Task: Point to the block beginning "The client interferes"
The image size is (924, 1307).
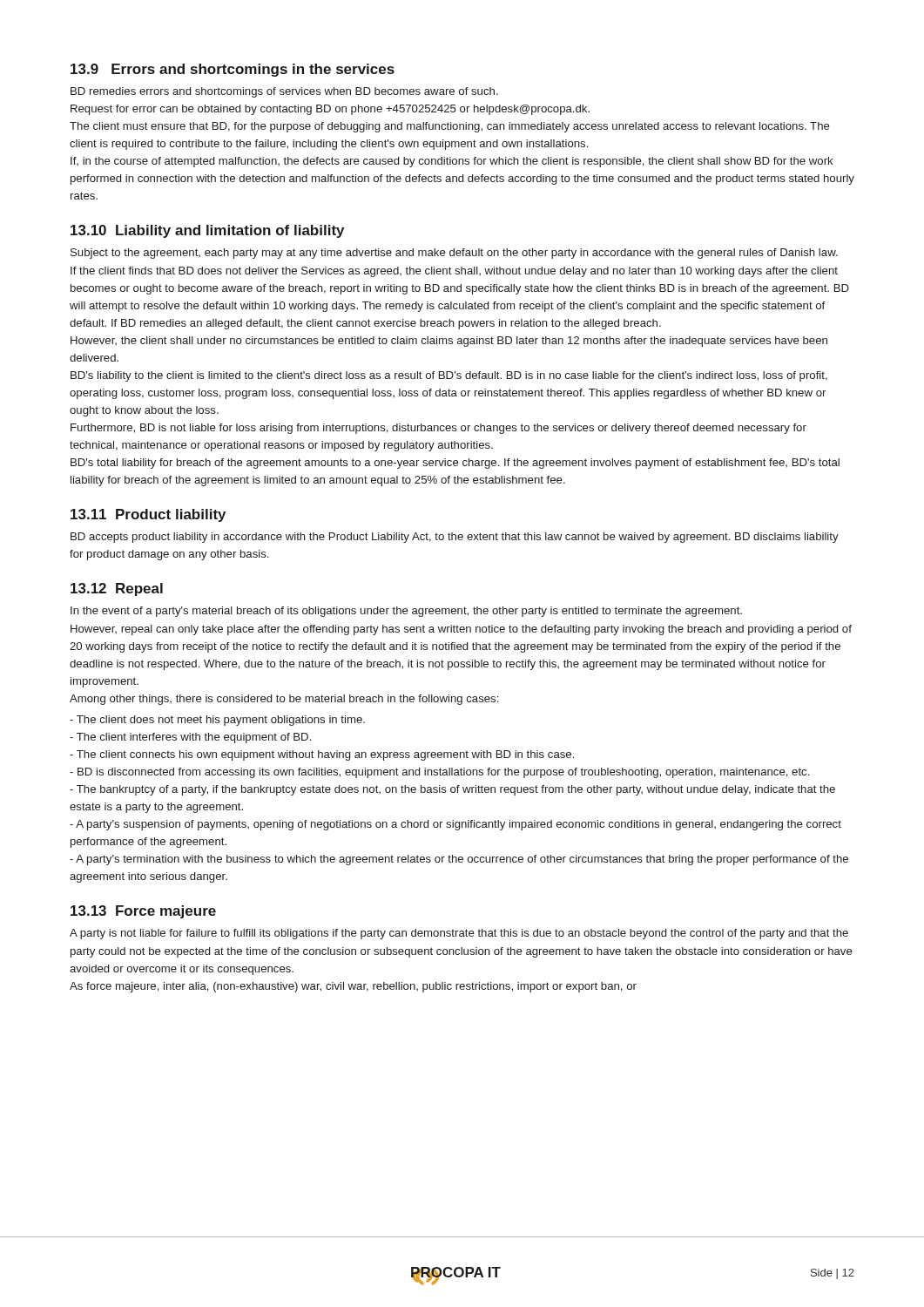Action: [x=191, y=737]
